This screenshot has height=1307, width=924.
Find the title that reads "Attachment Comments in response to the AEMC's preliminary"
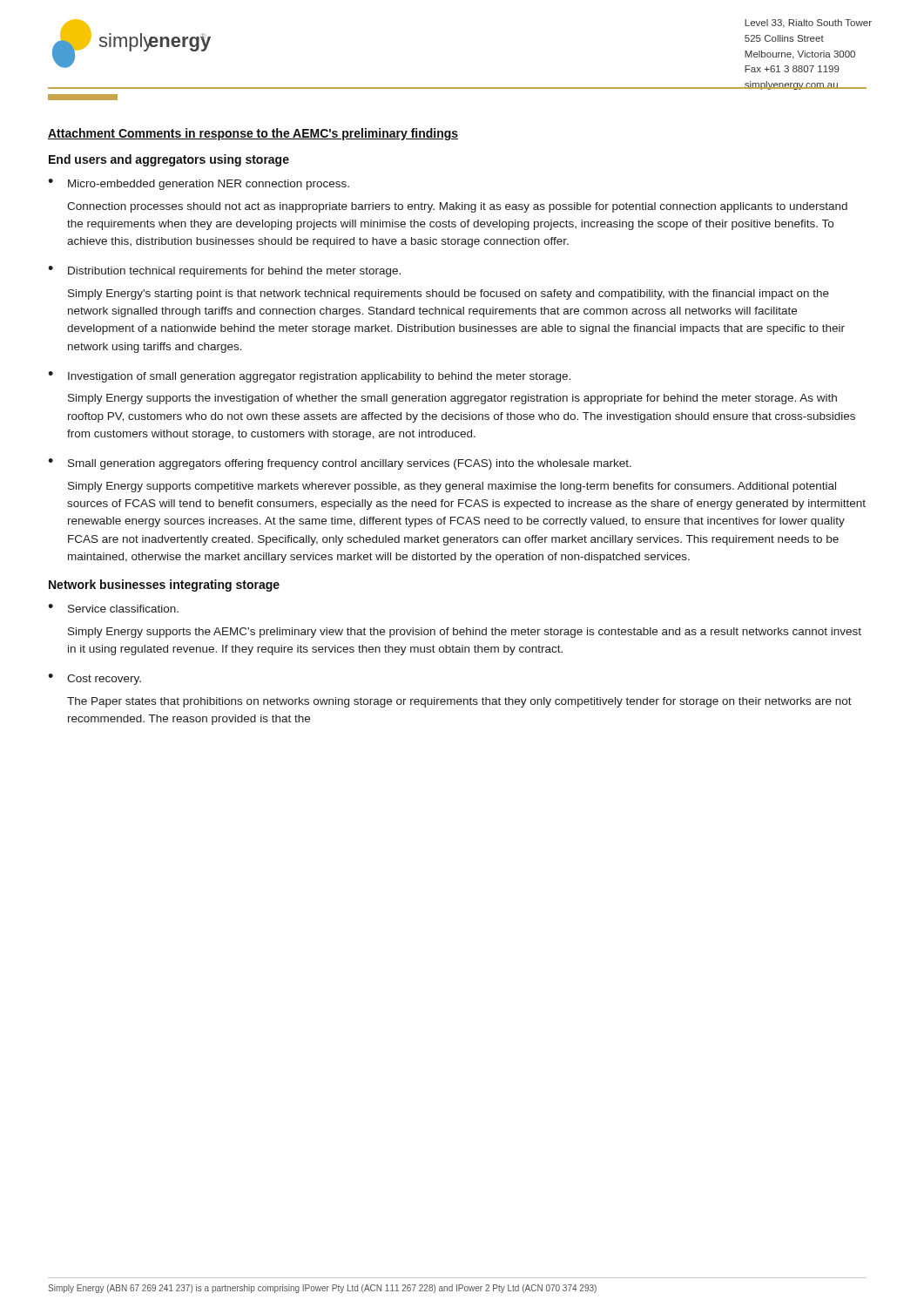point(457,133)
